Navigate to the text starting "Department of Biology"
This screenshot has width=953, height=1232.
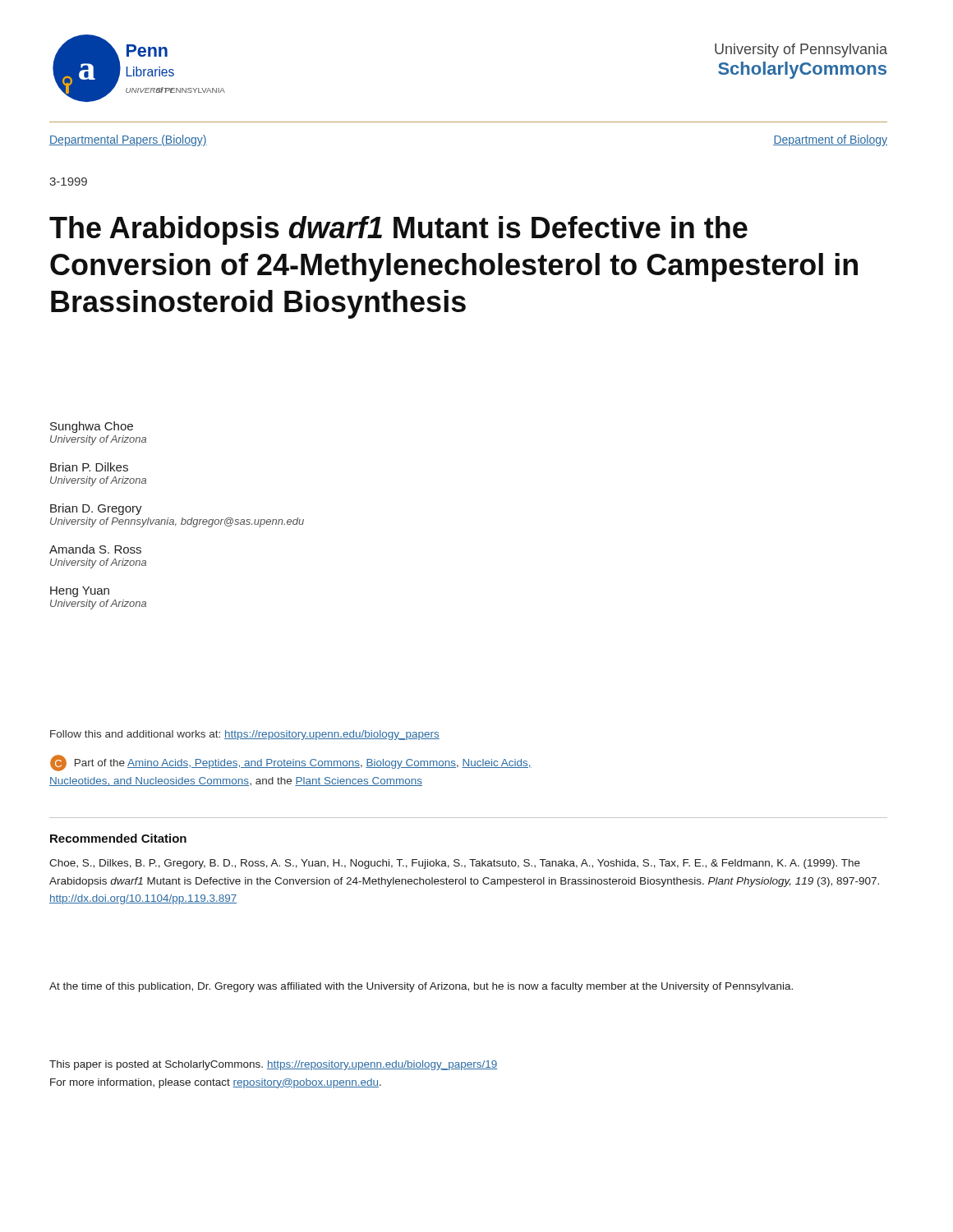(830, 140)
